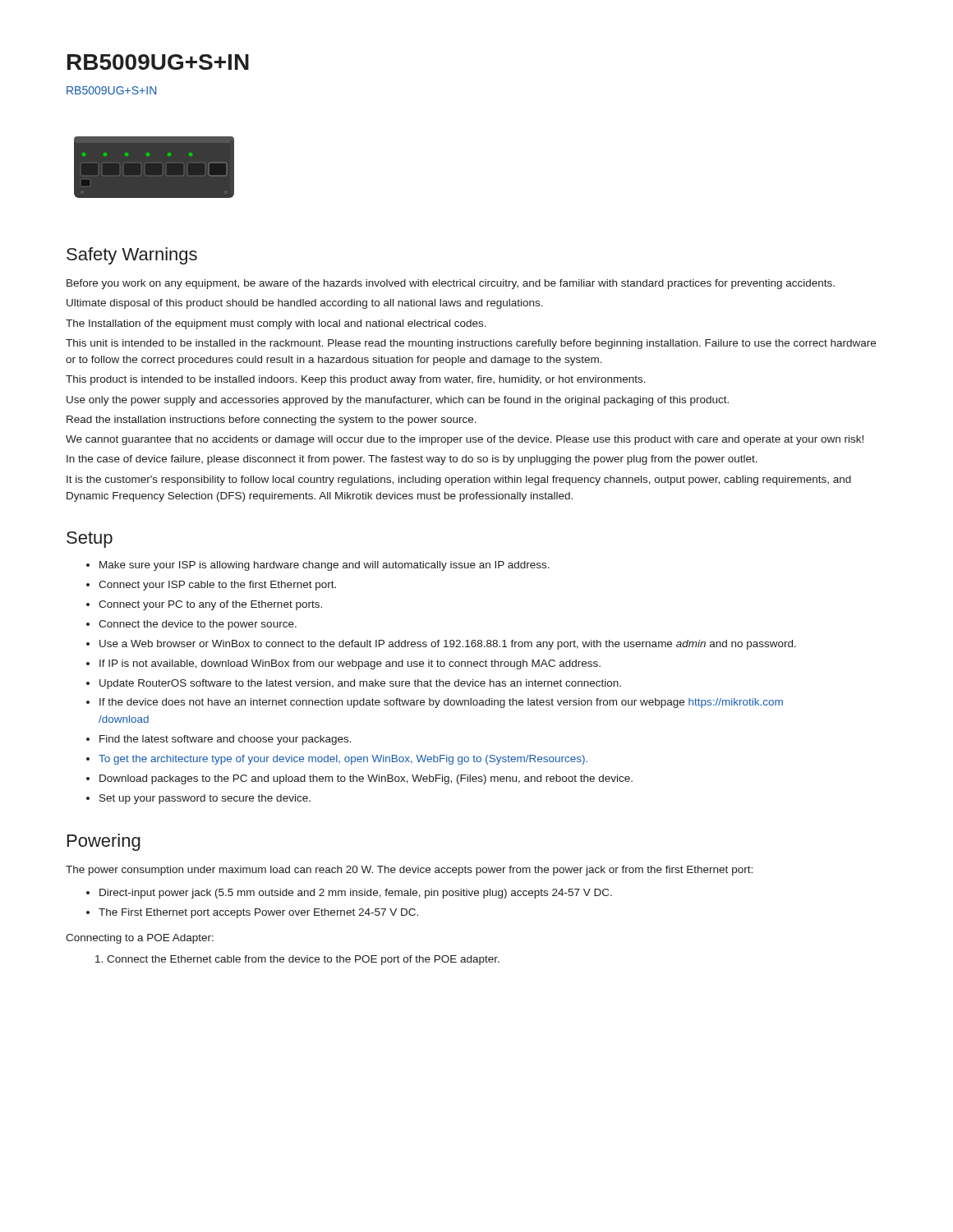Viewport: 953px width, 1232px height.
Task: Select the element starting "This unit is intended to be"
Action: pyautogui.click(x=471, y=351)
